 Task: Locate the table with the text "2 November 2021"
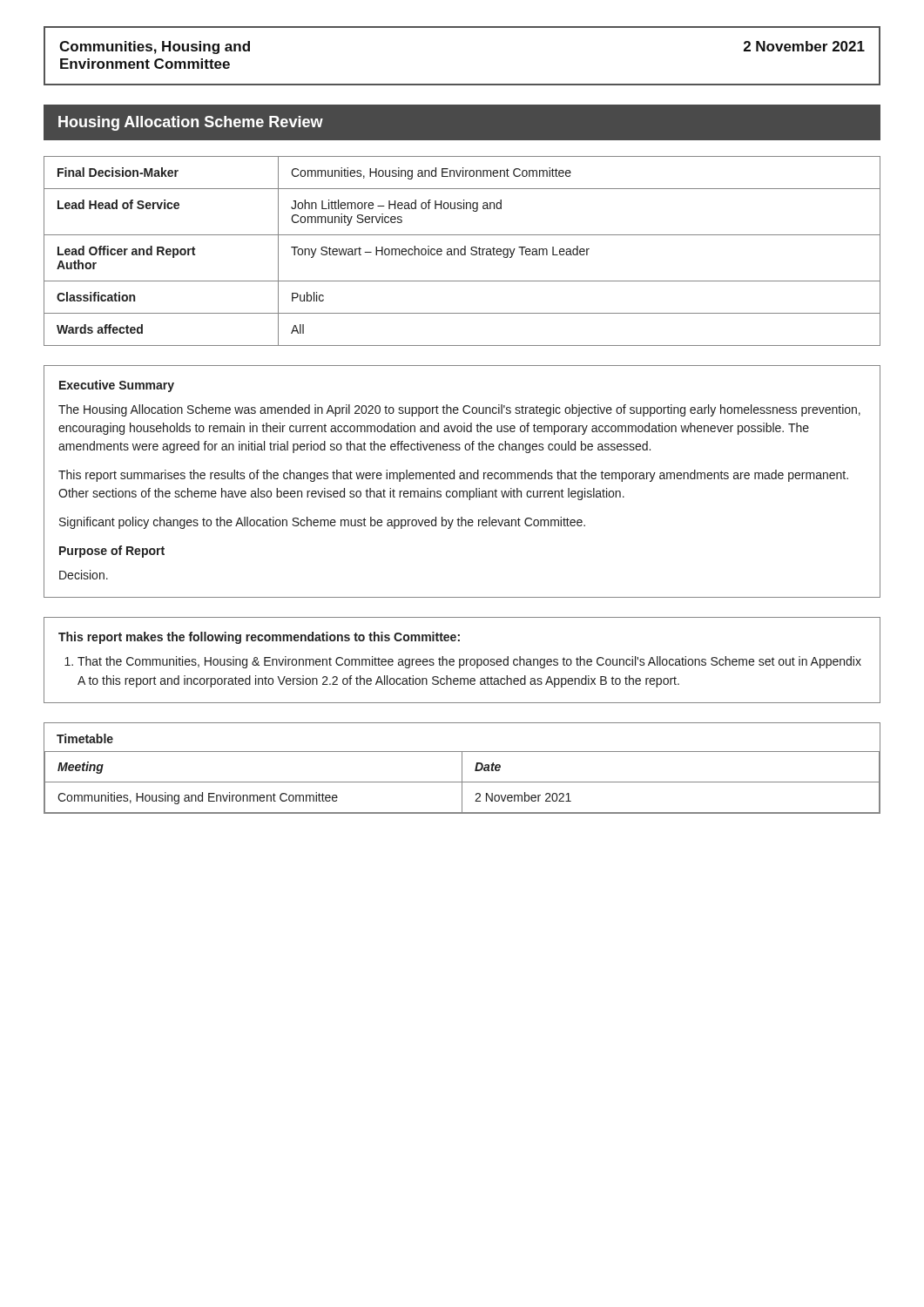pyautogui.click(x=462, y=768)
